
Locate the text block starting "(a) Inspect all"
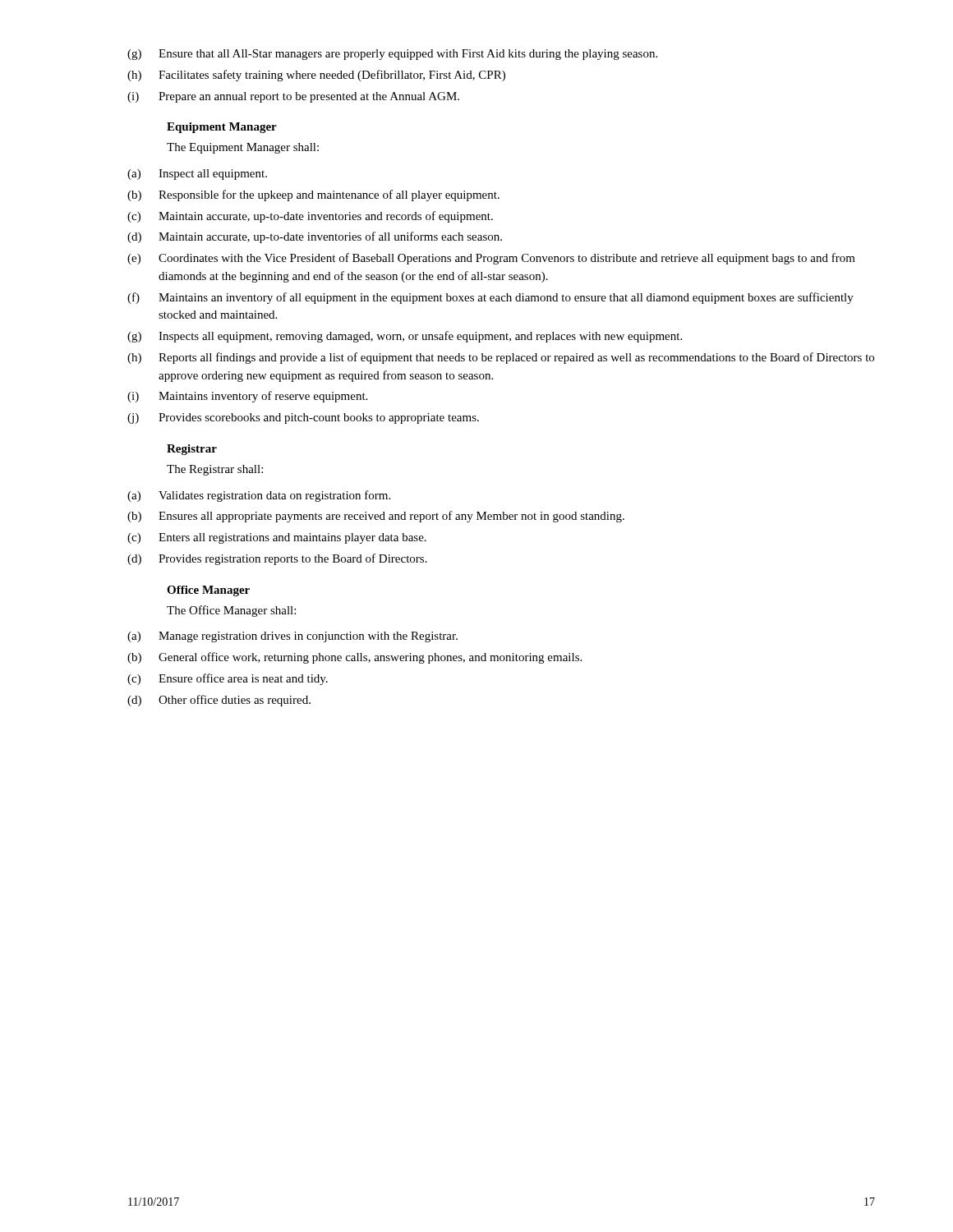(197, 175)
